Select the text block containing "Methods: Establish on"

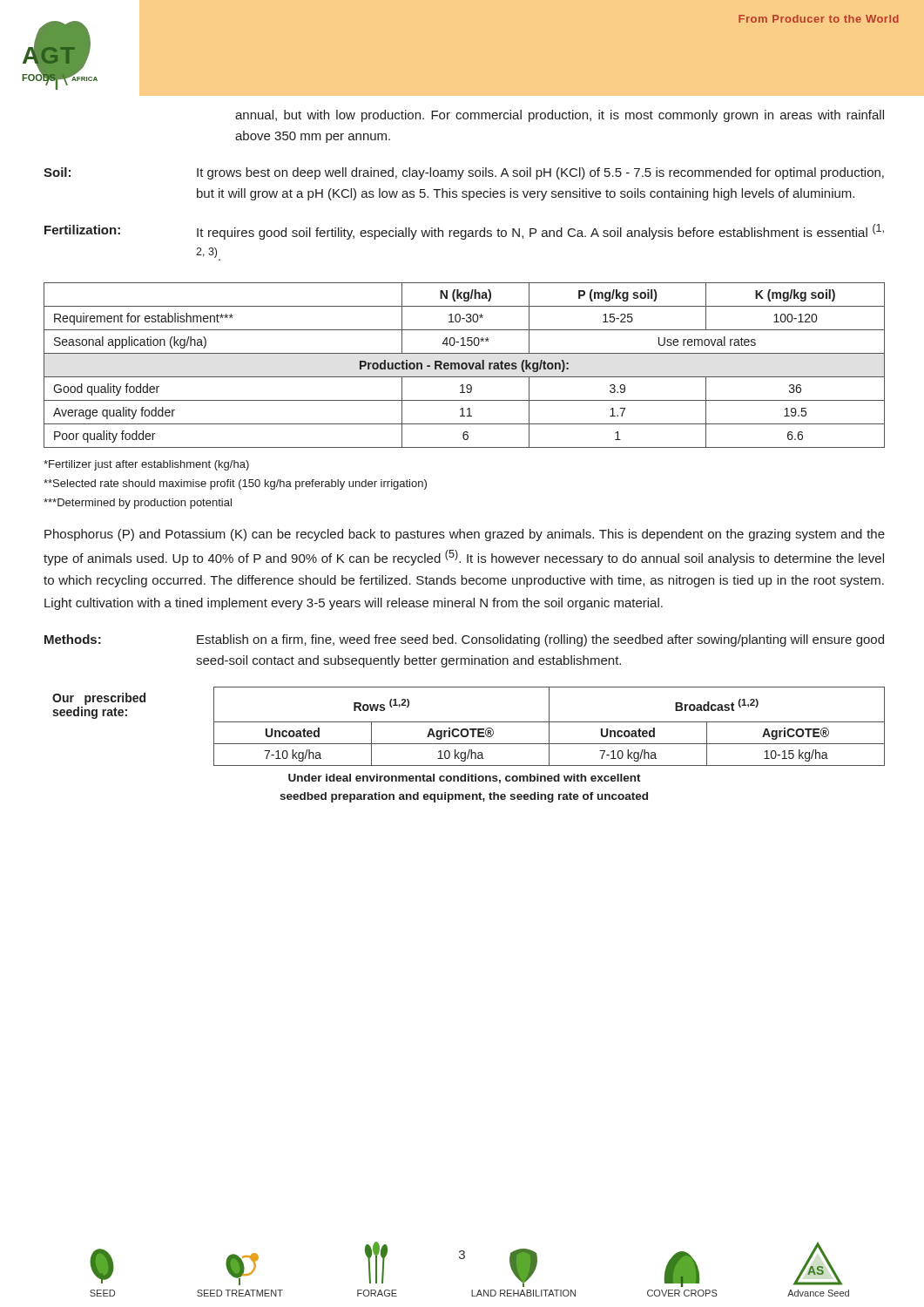(464, 650)
